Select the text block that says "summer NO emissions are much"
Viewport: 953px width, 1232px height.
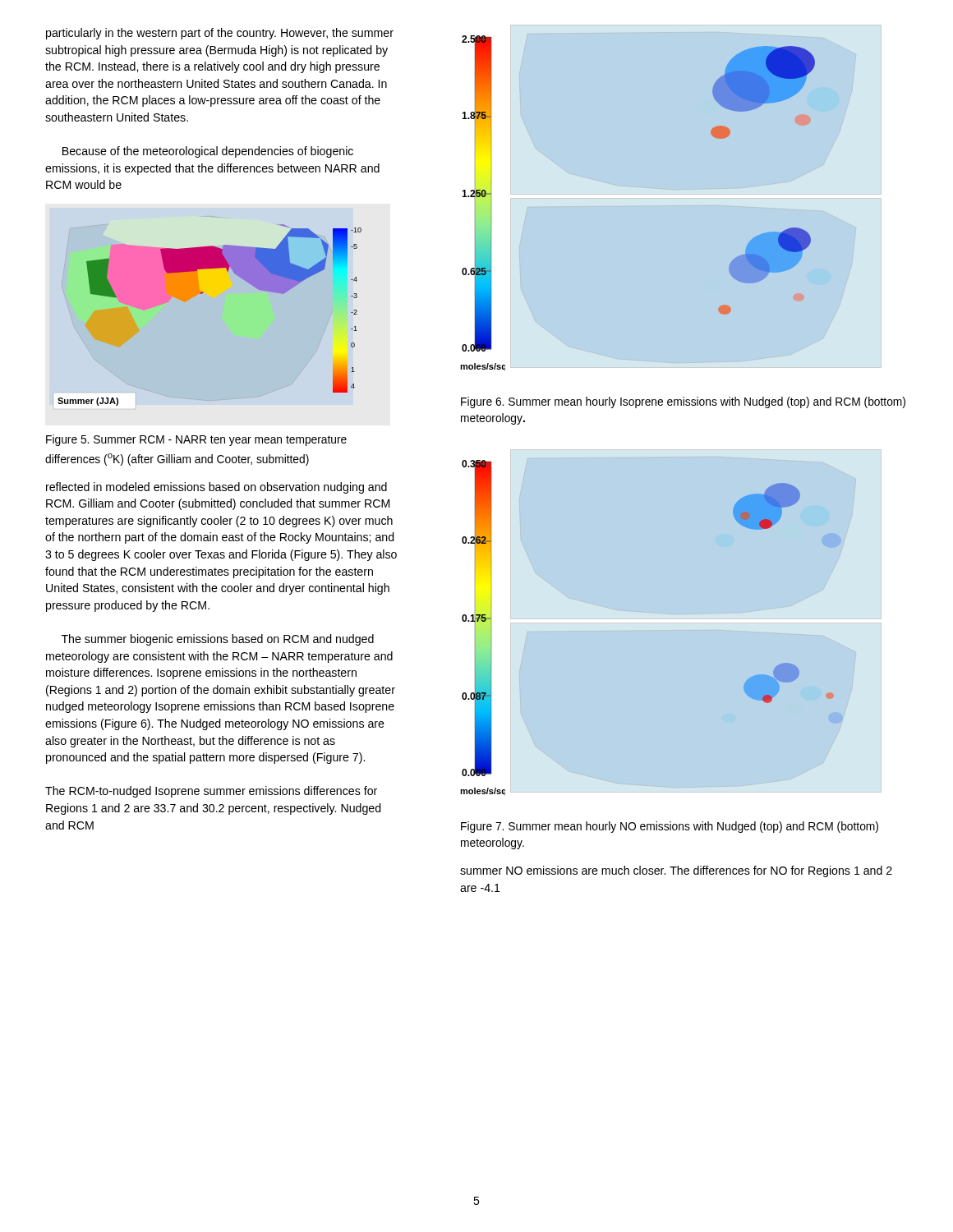point(676,879)
